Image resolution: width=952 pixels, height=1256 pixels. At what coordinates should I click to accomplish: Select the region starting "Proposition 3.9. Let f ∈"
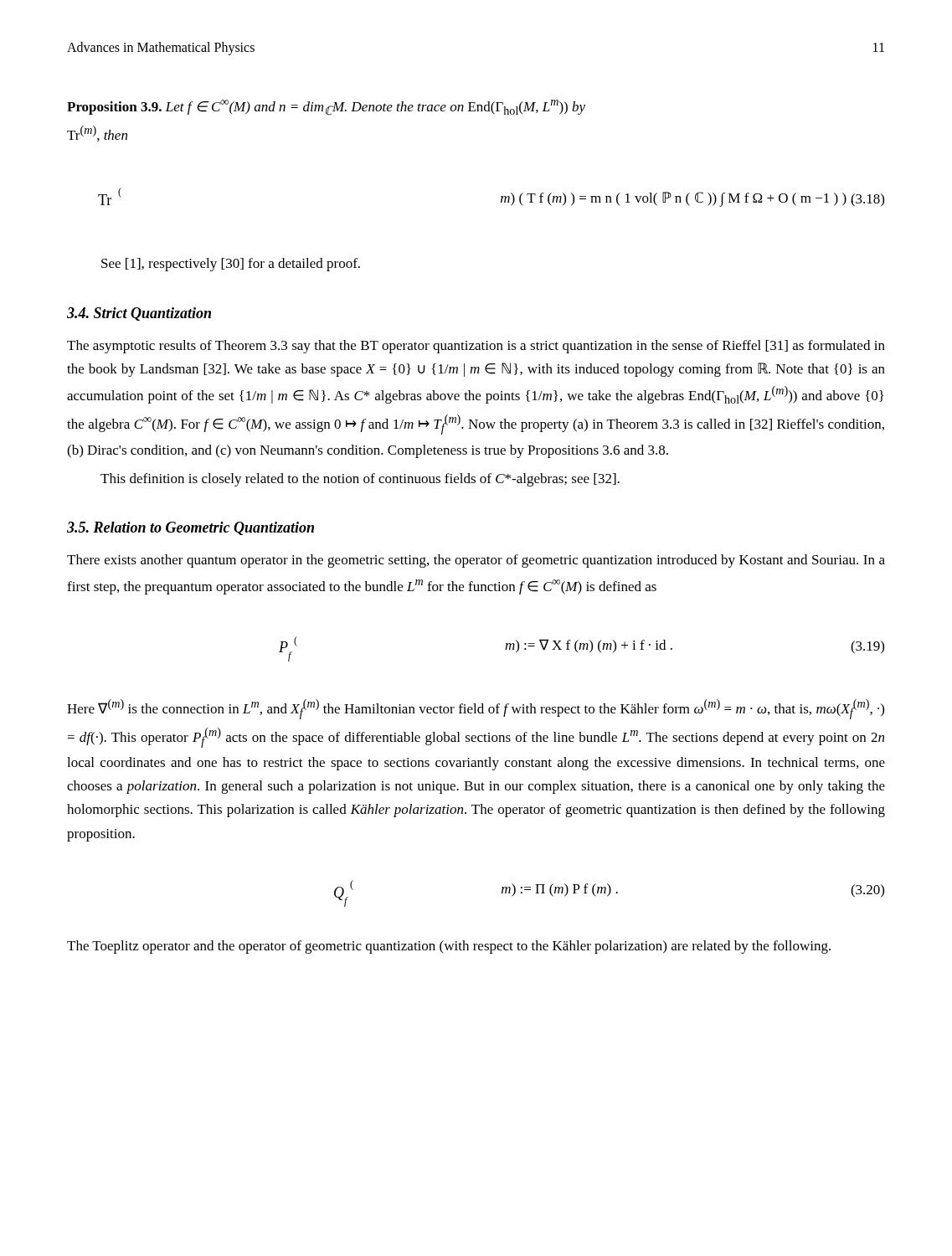coord(326,119)
